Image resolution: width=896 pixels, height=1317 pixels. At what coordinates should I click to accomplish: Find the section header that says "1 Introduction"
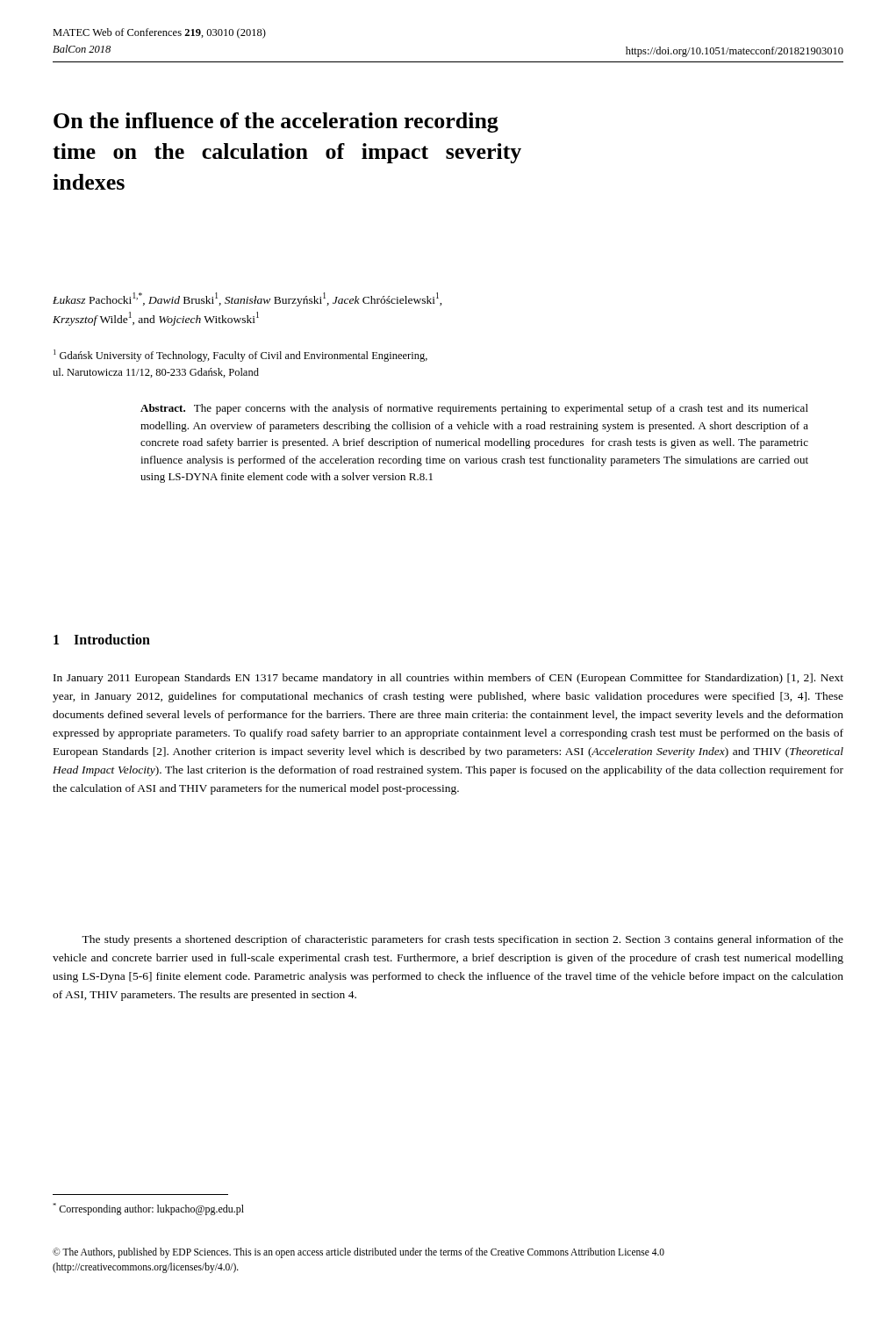point(101,640)
